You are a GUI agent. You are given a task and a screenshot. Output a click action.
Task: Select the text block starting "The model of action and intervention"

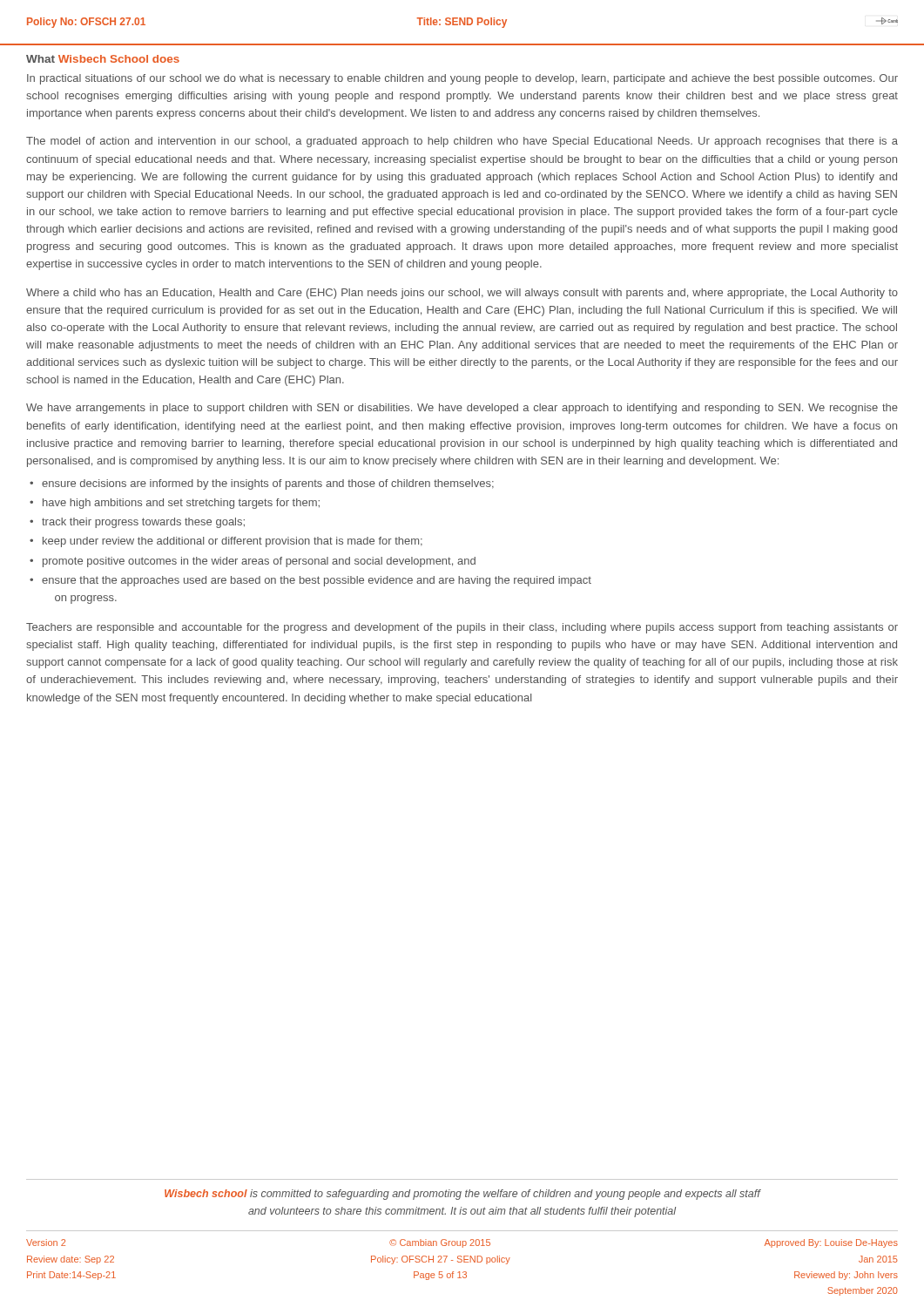pos(462,202)
